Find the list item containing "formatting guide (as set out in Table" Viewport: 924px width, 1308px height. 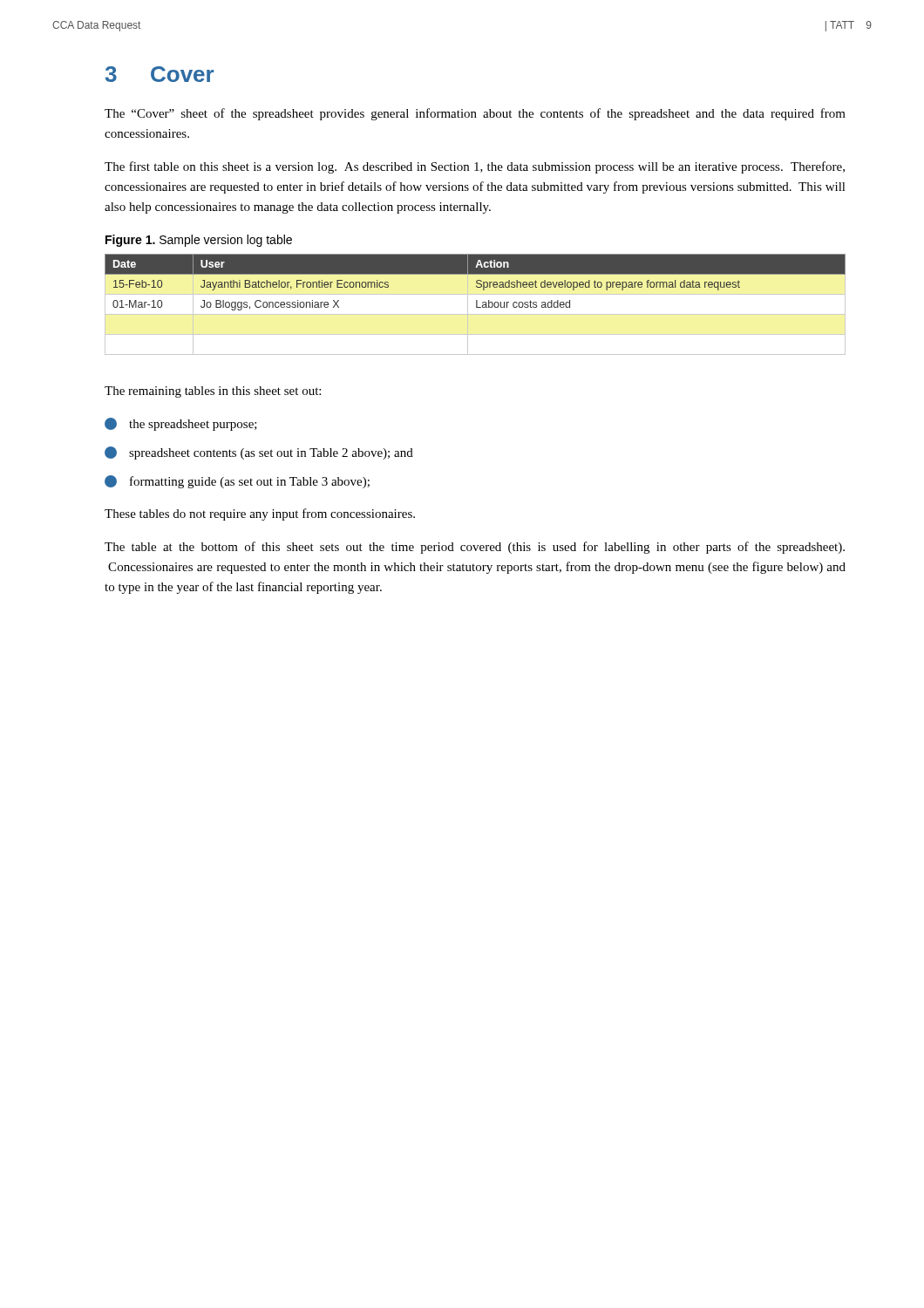tap(237, 482)
